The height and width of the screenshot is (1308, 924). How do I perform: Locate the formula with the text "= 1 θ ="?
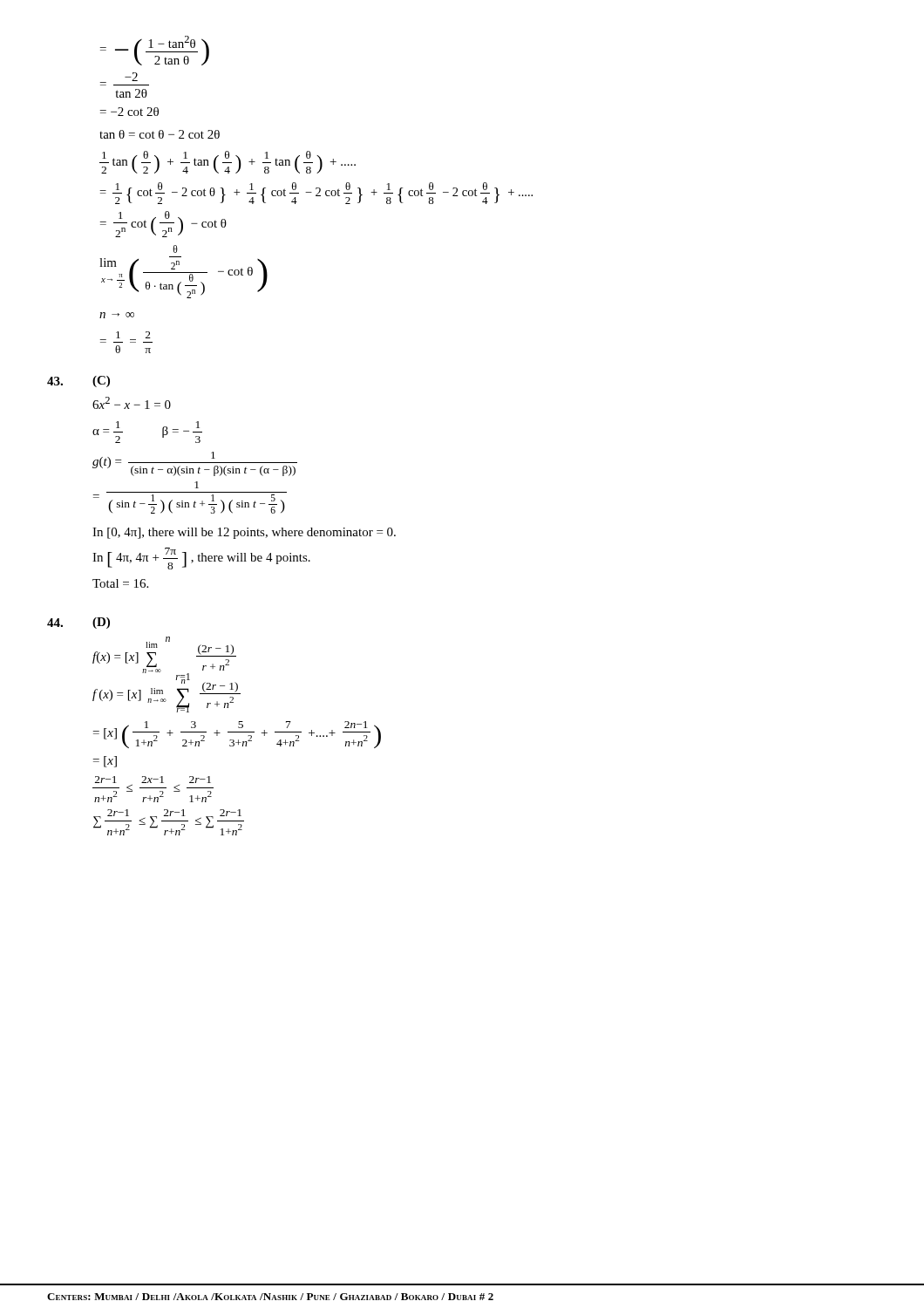[126, 342]
